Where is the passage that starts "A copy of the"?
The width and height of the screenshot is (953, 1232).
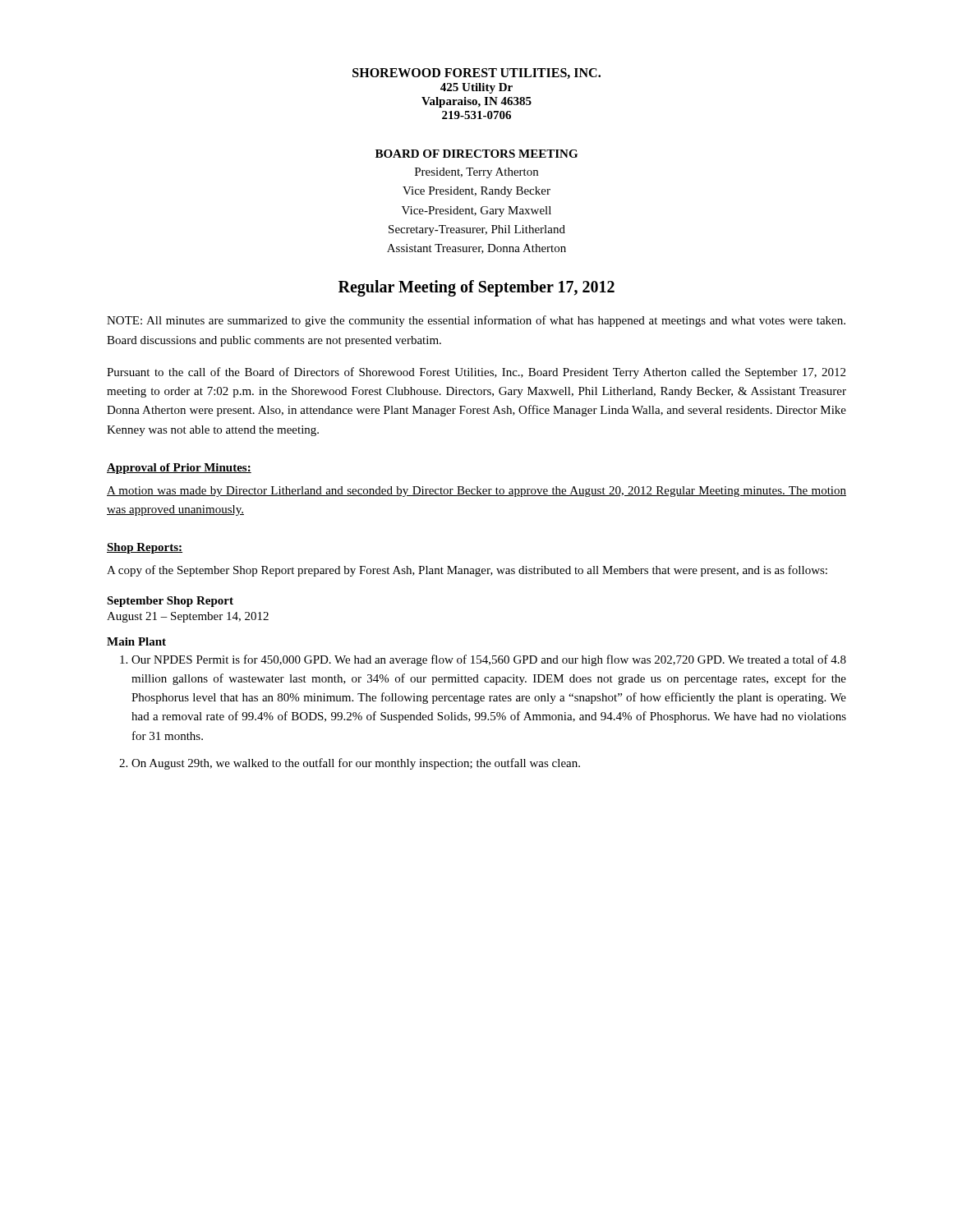click(x=467, y=570)
